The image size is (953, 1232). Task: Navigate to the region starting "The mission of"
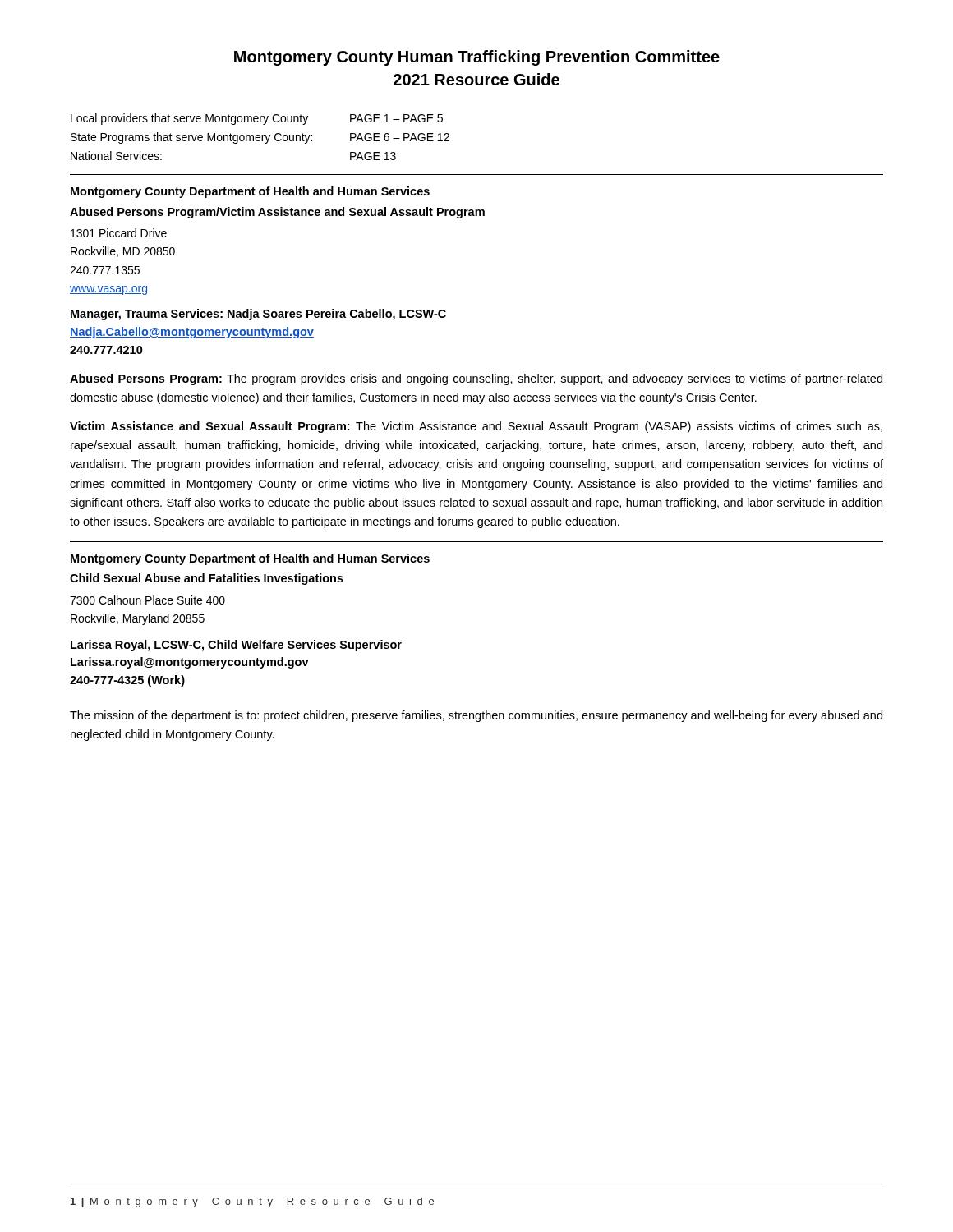[476, 725]
